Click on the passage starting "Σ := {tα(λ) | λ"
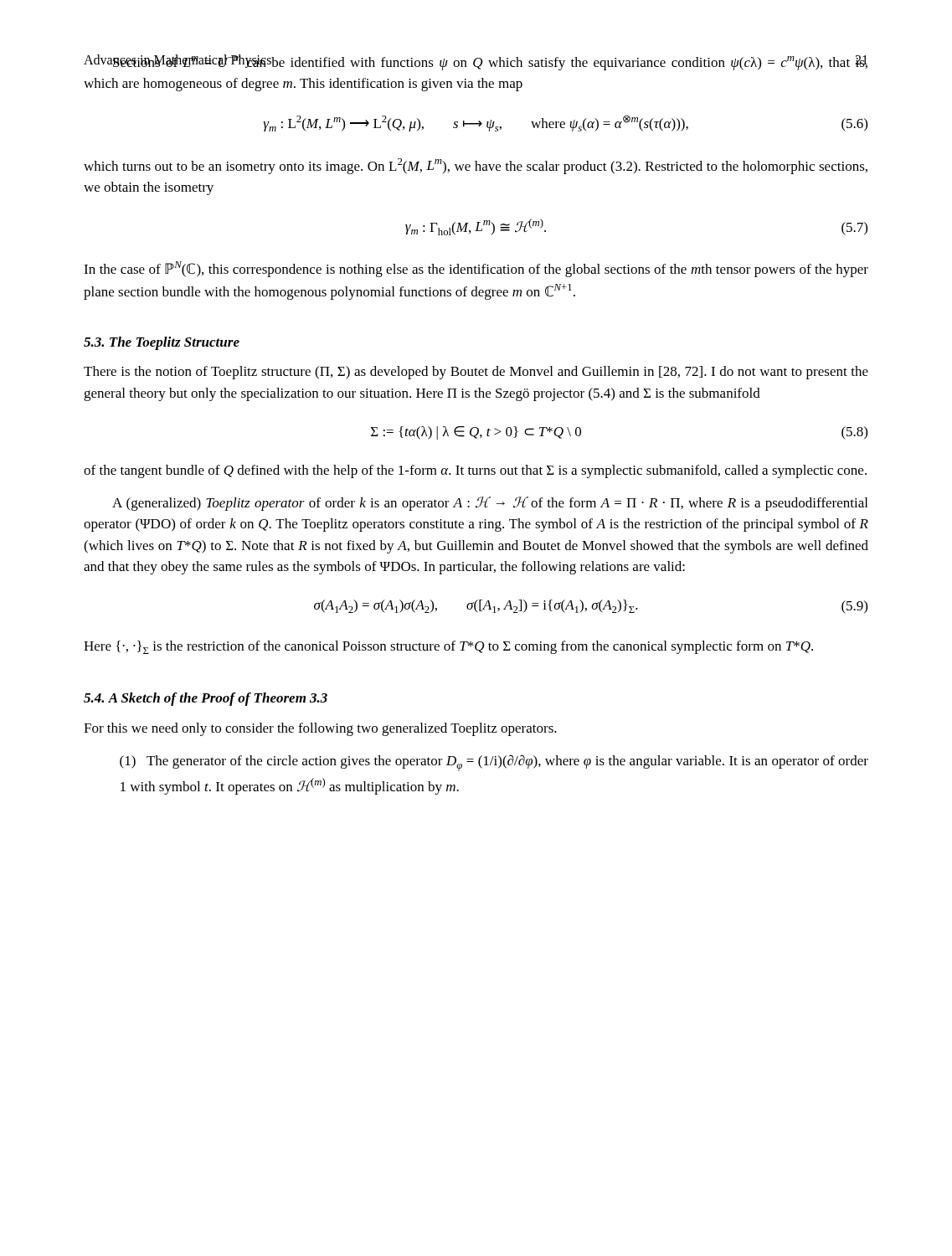Image resolution: width=952 pixels, height=1256 pixels. coord(475,435)
